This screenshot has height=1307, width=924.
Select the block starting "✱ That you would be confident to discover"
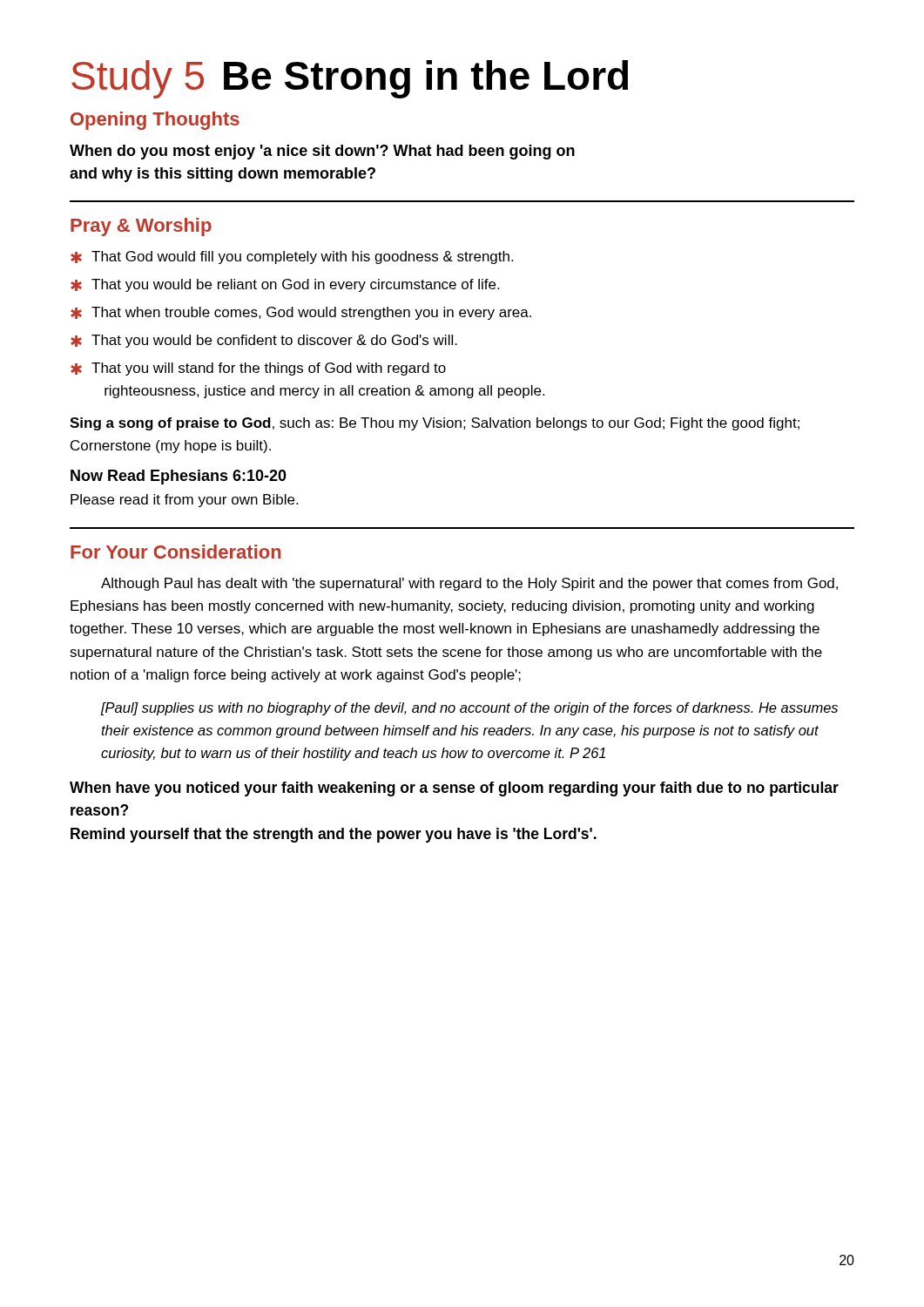462,342
